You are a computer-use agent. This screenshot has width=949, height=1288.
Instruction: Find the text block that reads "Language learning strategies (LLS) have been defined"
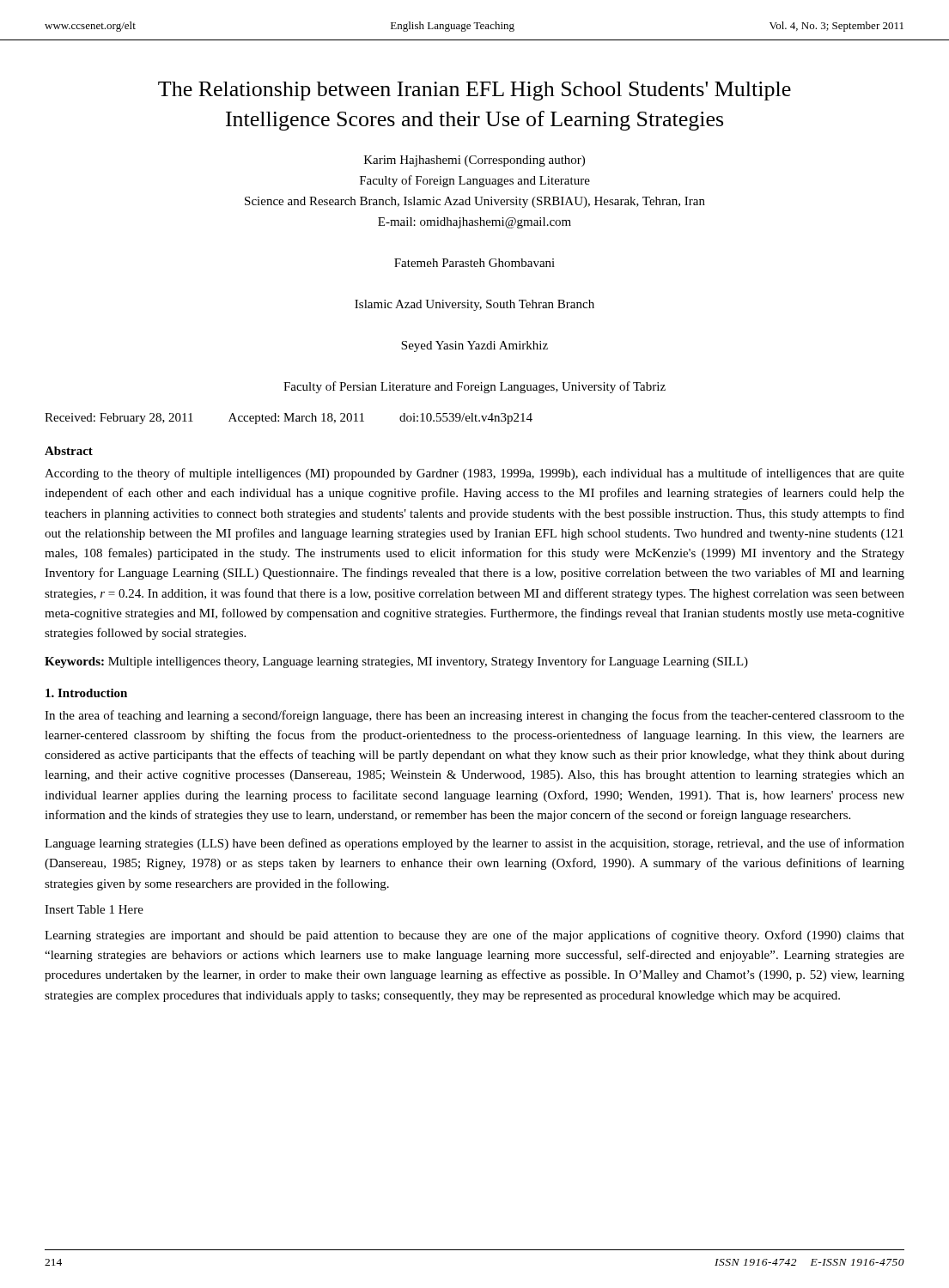tap(474, 863)
